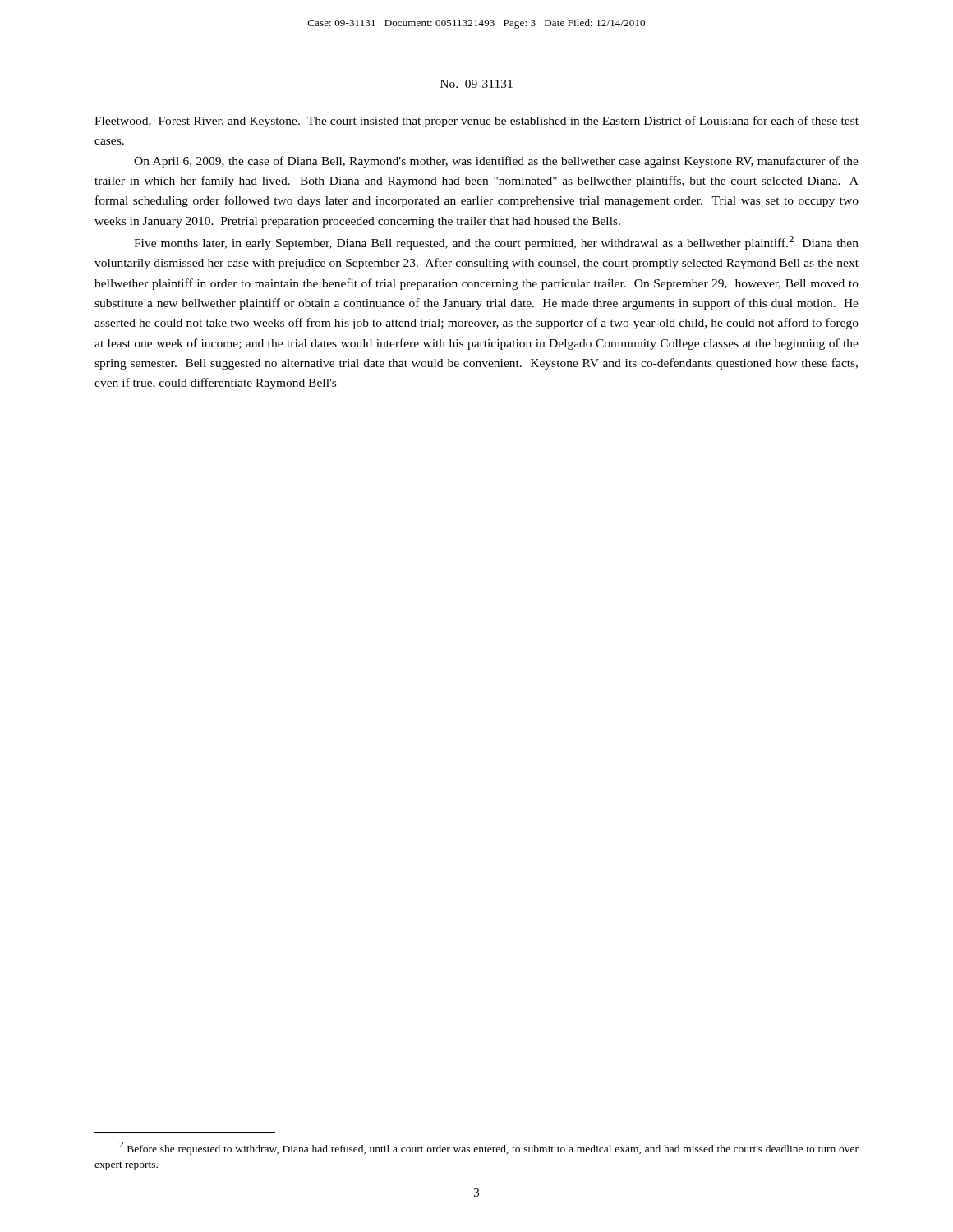The image size is (953, 1232).
Task: Navigate to the element starting "Five months later, in"
Action: point(476,311)
